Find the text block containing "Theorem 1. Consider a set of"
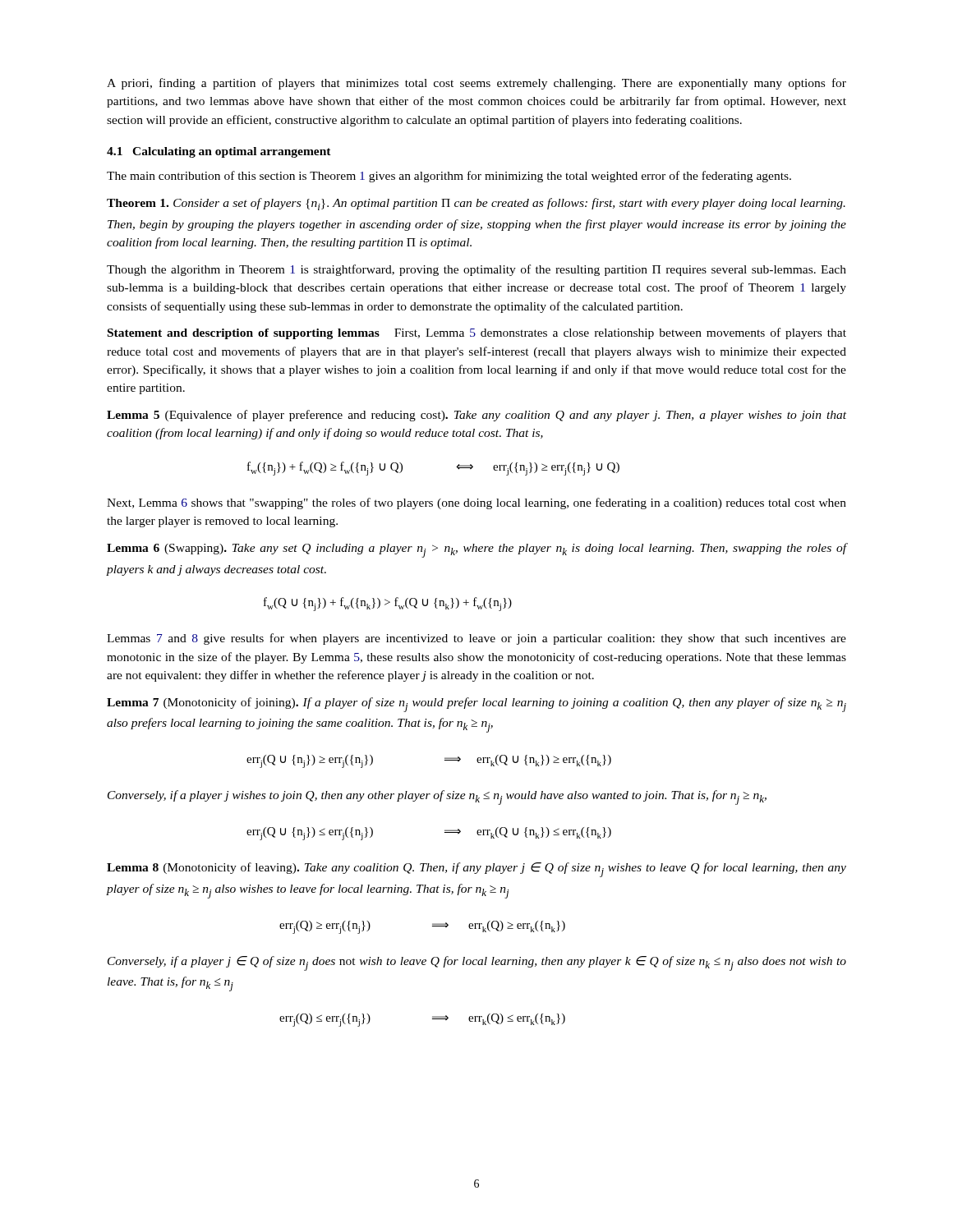 point(476,223)
